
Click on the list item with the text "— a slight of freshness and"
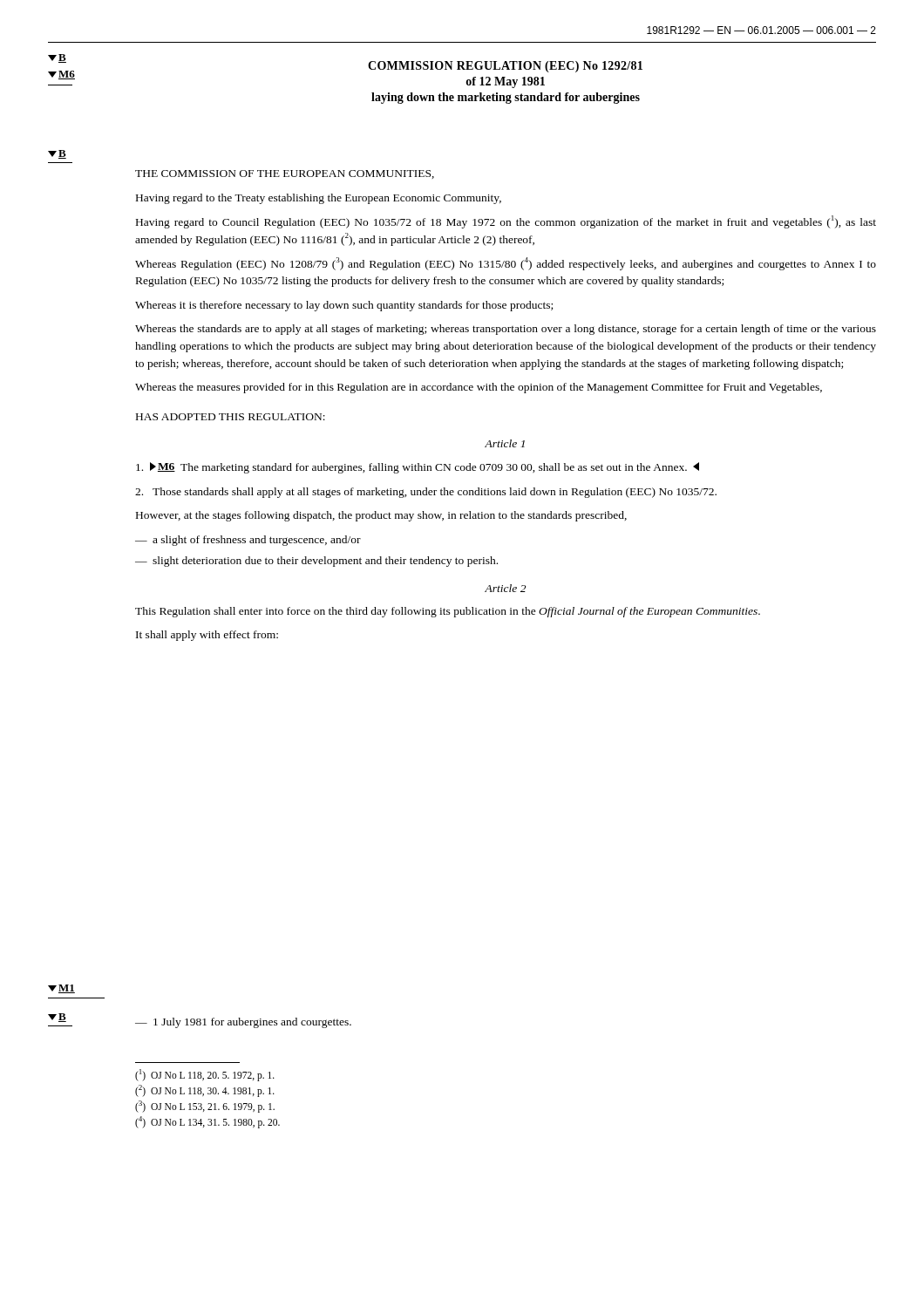click(248, 539)
